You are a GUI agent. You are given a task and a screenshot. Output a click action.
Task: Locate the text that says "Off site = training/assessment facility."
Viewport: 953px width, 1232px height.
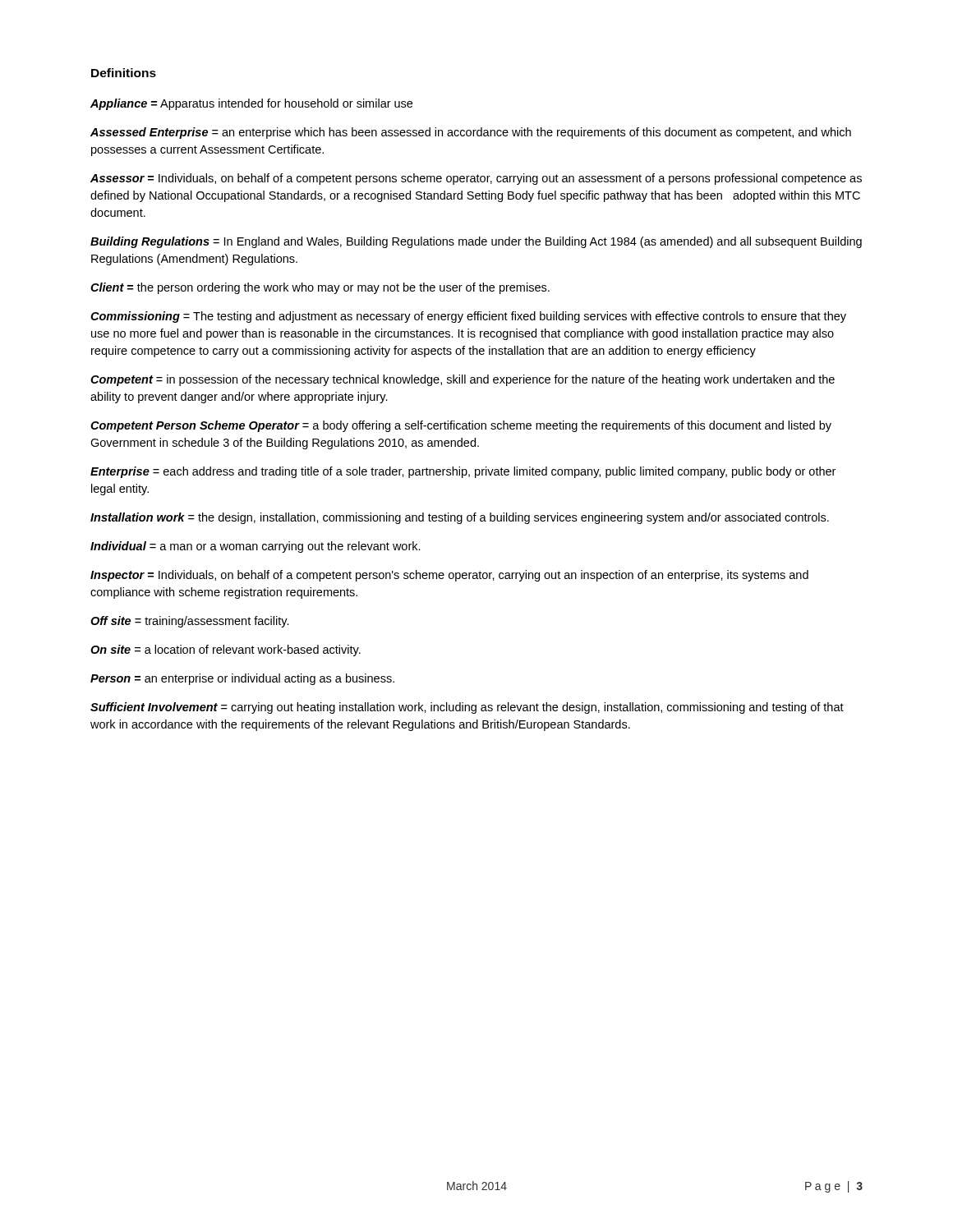[190, 621]
